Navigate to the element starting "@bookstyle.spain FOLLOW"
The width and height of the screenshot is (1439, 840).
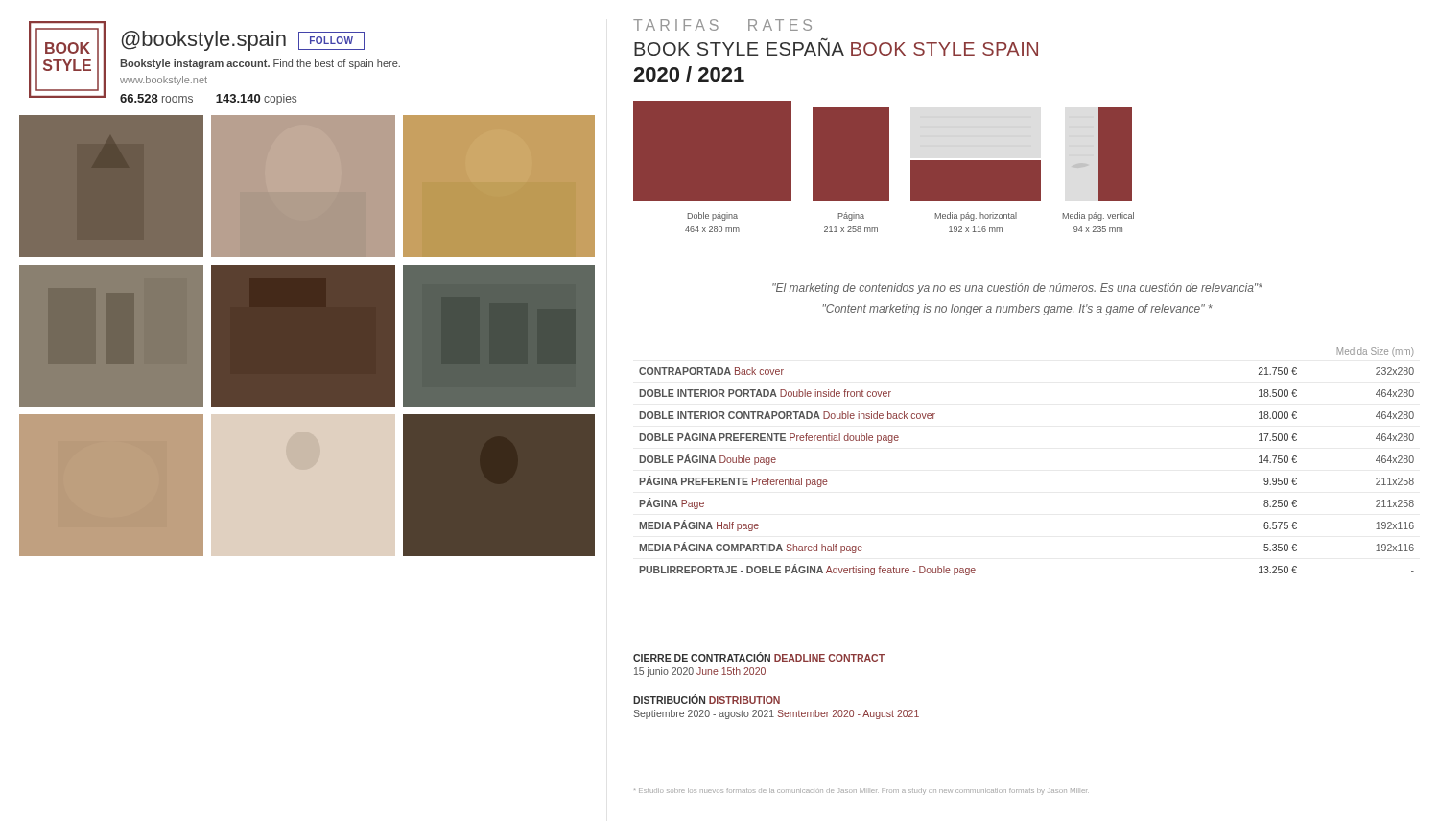[242, 39]
